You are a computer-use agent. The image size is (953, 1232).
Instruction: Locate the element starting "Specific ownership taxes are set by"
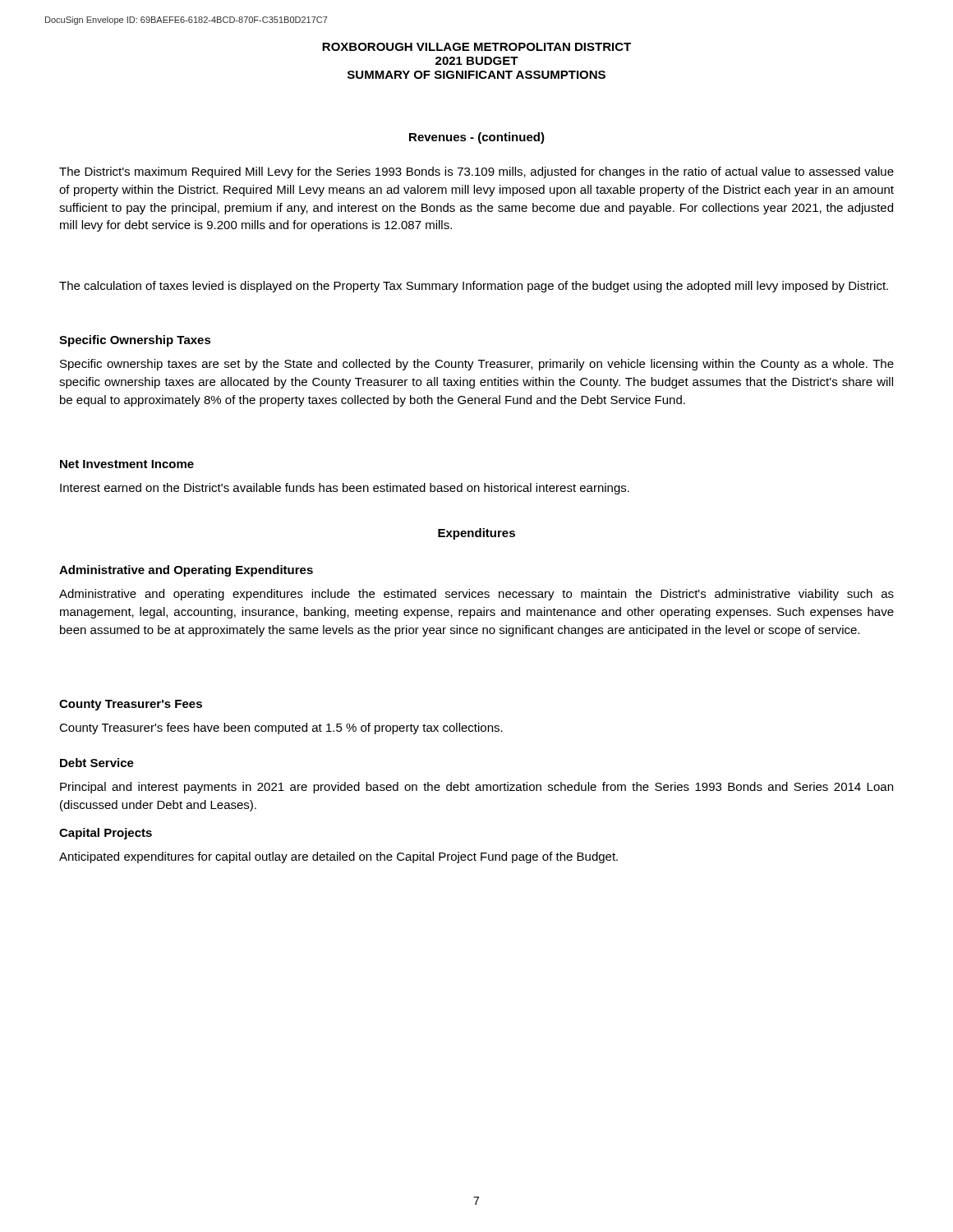tap(476, 381)
